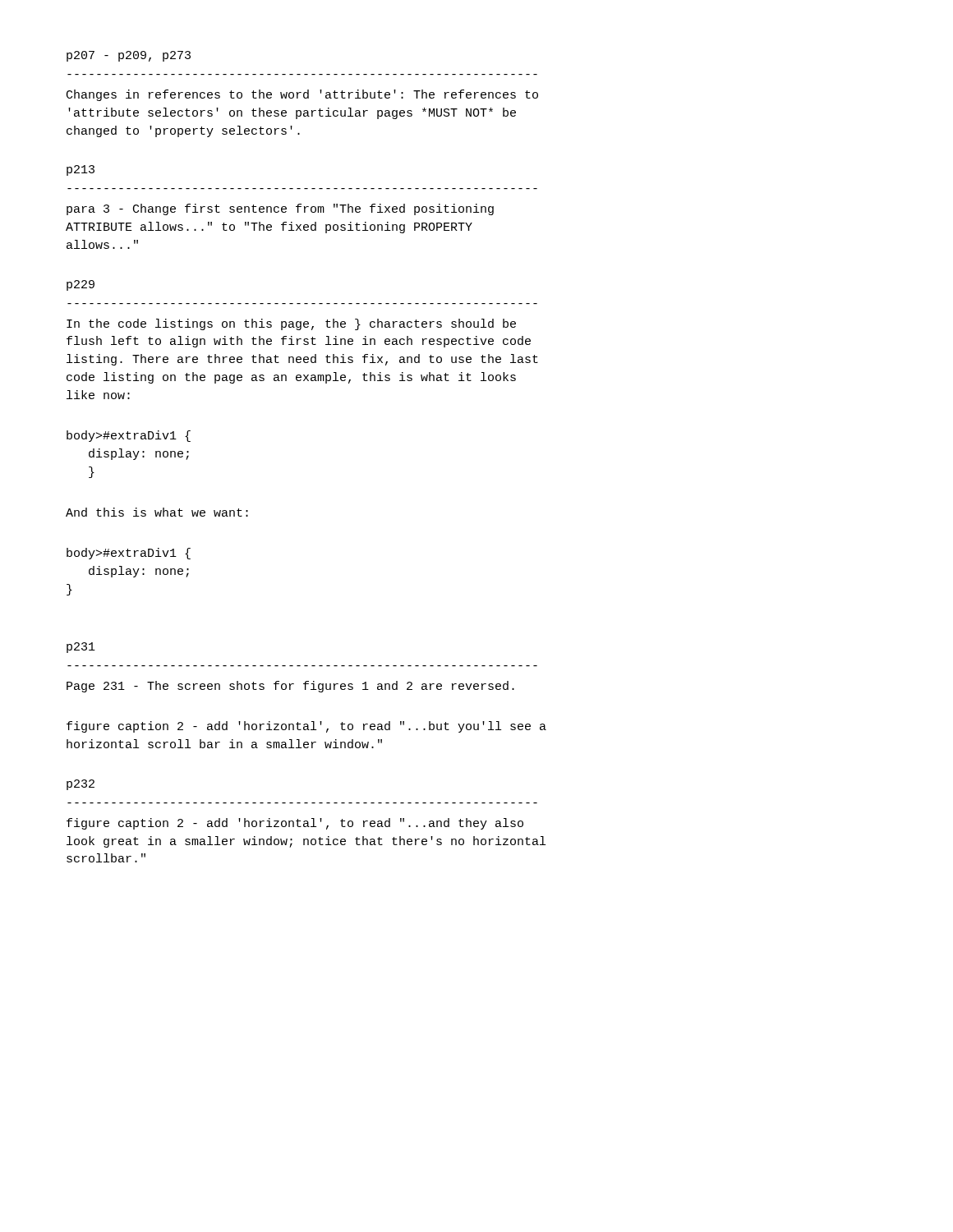Locate the element starting "And this is"

pos(158,513)
